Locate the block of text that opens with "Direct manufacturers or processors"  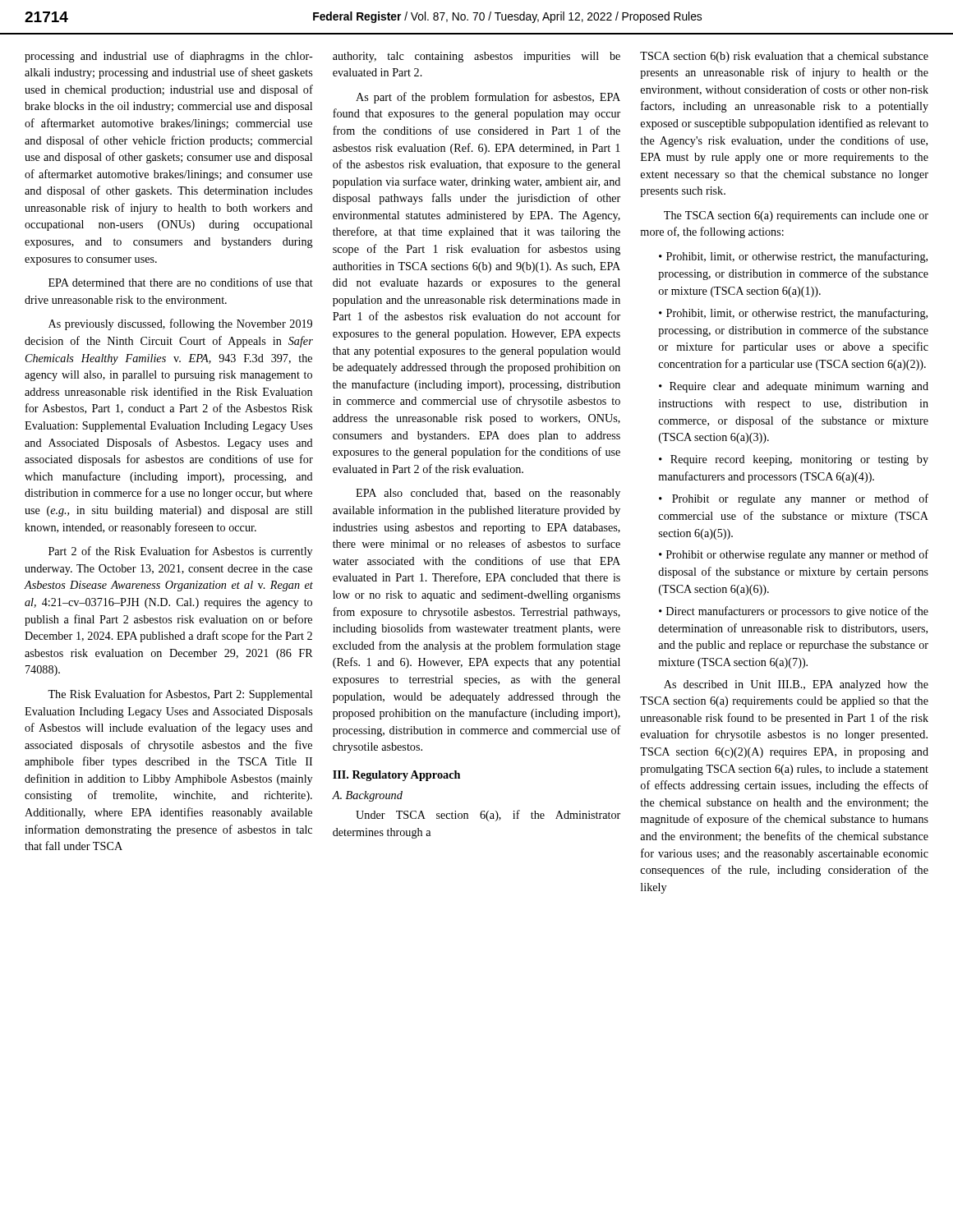point(792,637)
